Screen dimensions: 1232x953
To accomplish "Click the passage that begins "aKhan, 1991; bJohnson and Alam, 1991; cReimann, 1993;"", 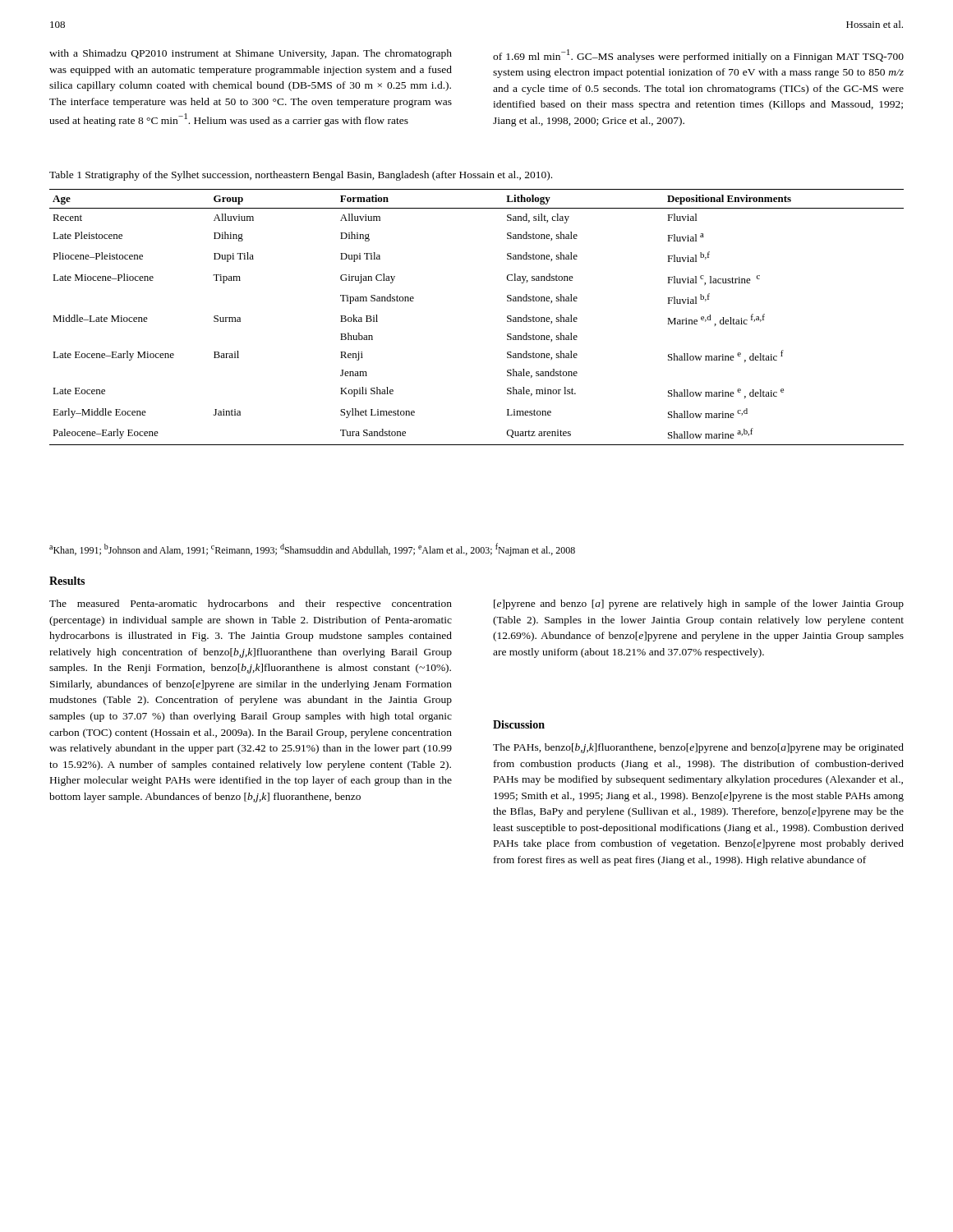I will 312,549.
